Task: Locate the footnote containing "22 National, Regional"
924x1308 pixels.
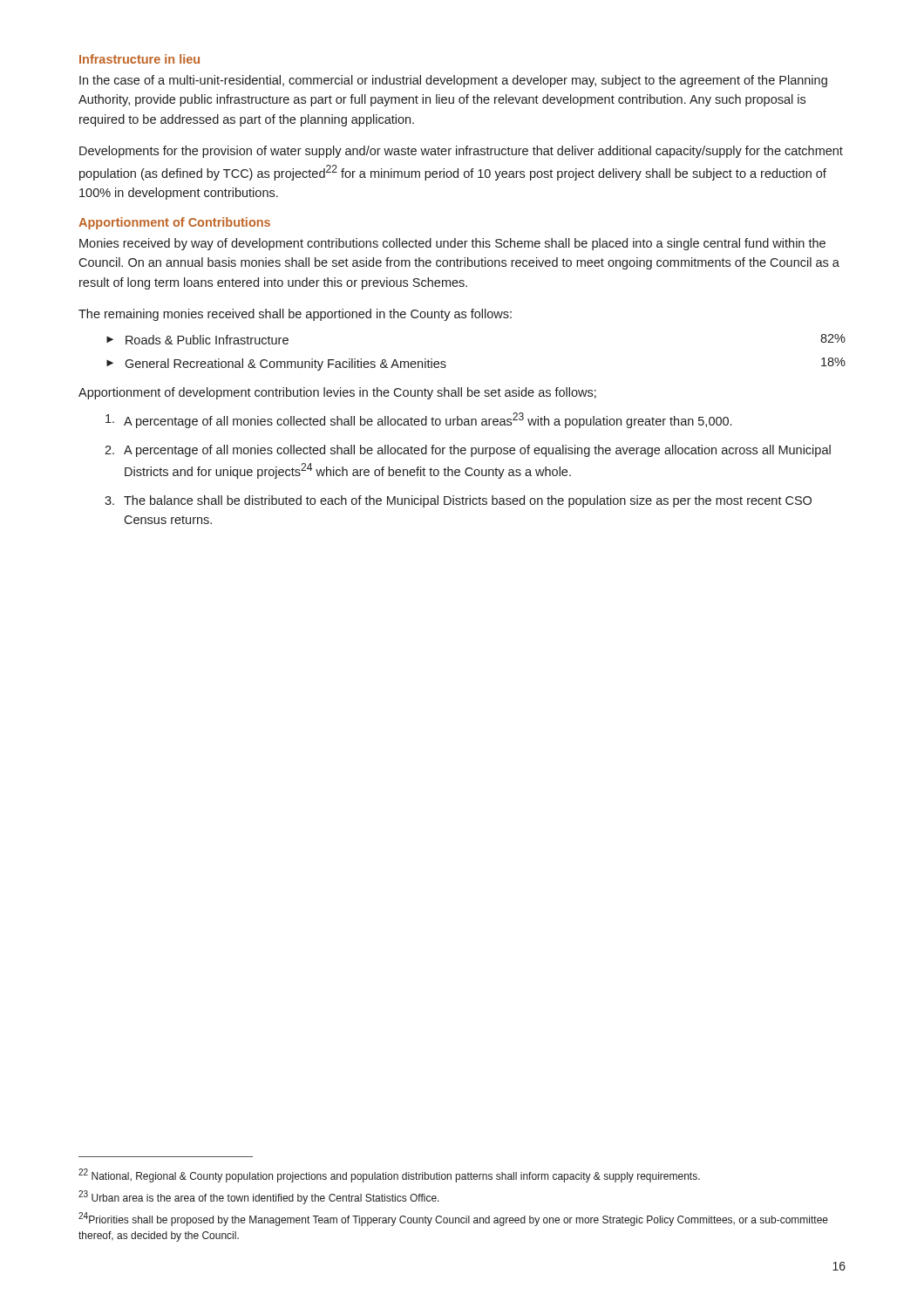Action: pyautogui.click(x=389, y=1175)
